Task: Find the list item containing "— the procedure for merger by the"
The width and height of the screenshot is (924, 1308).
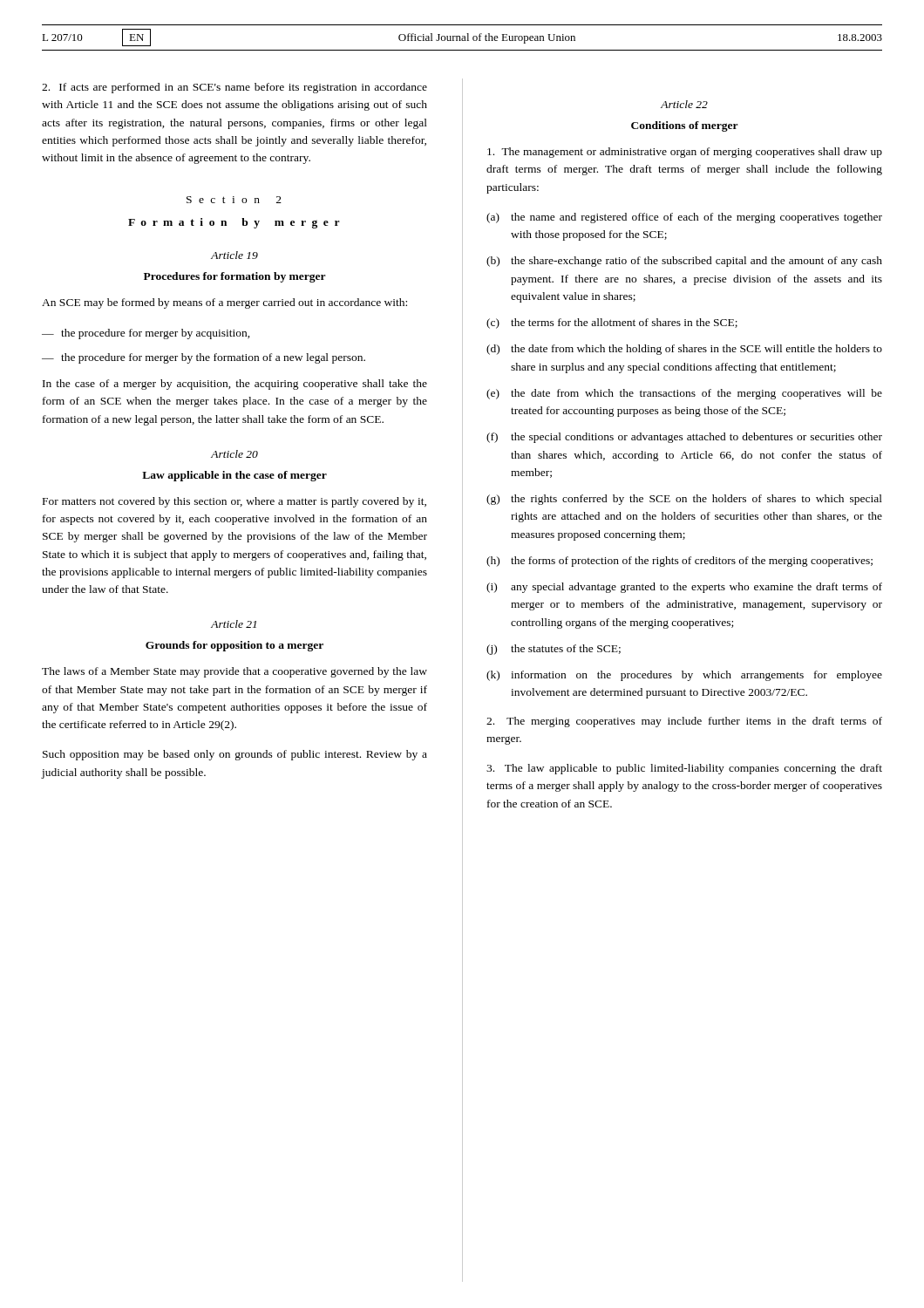Action: [235, 357]
